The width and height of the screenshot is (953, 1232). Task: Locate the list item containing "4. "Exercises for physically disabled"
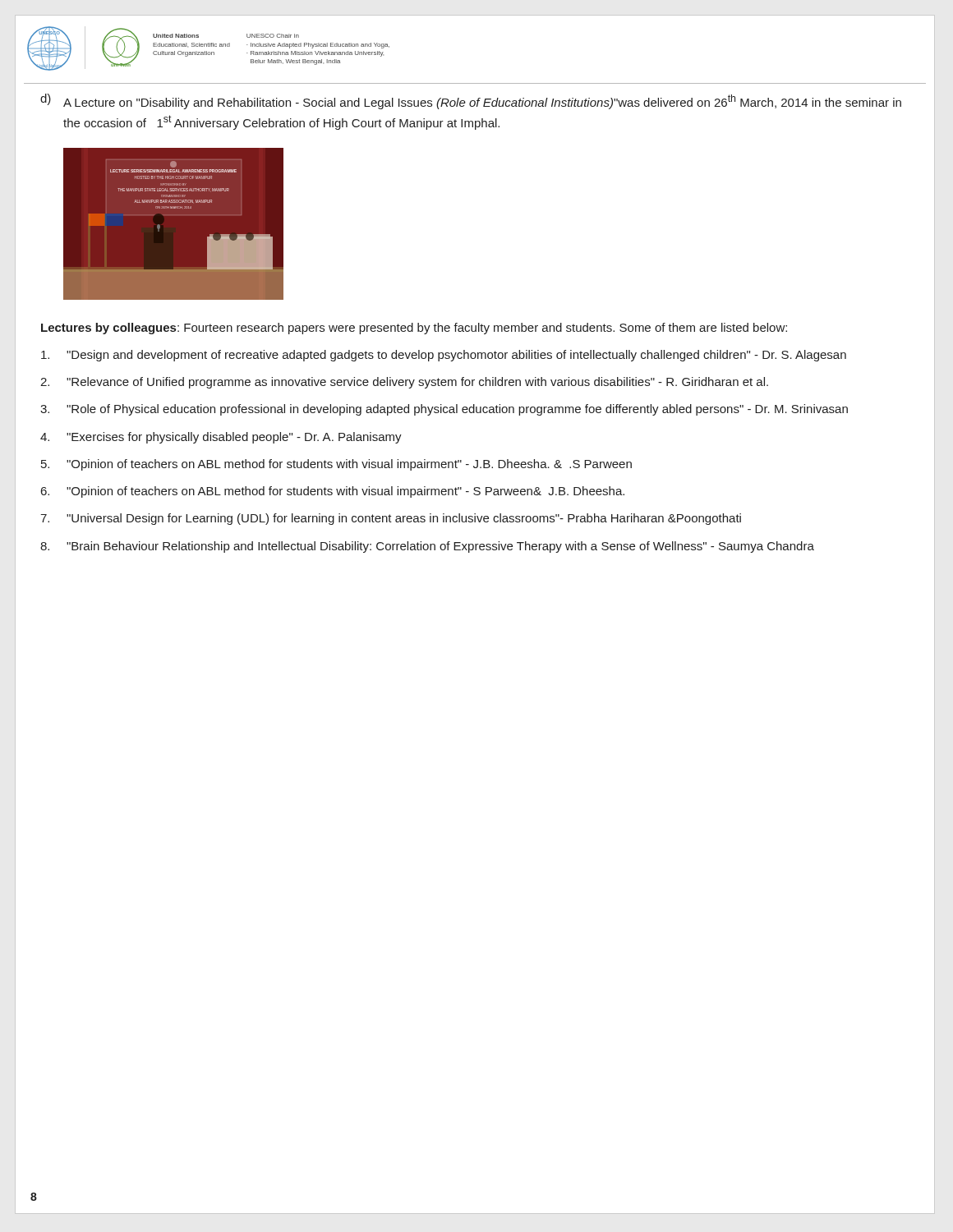click(221, 438)
